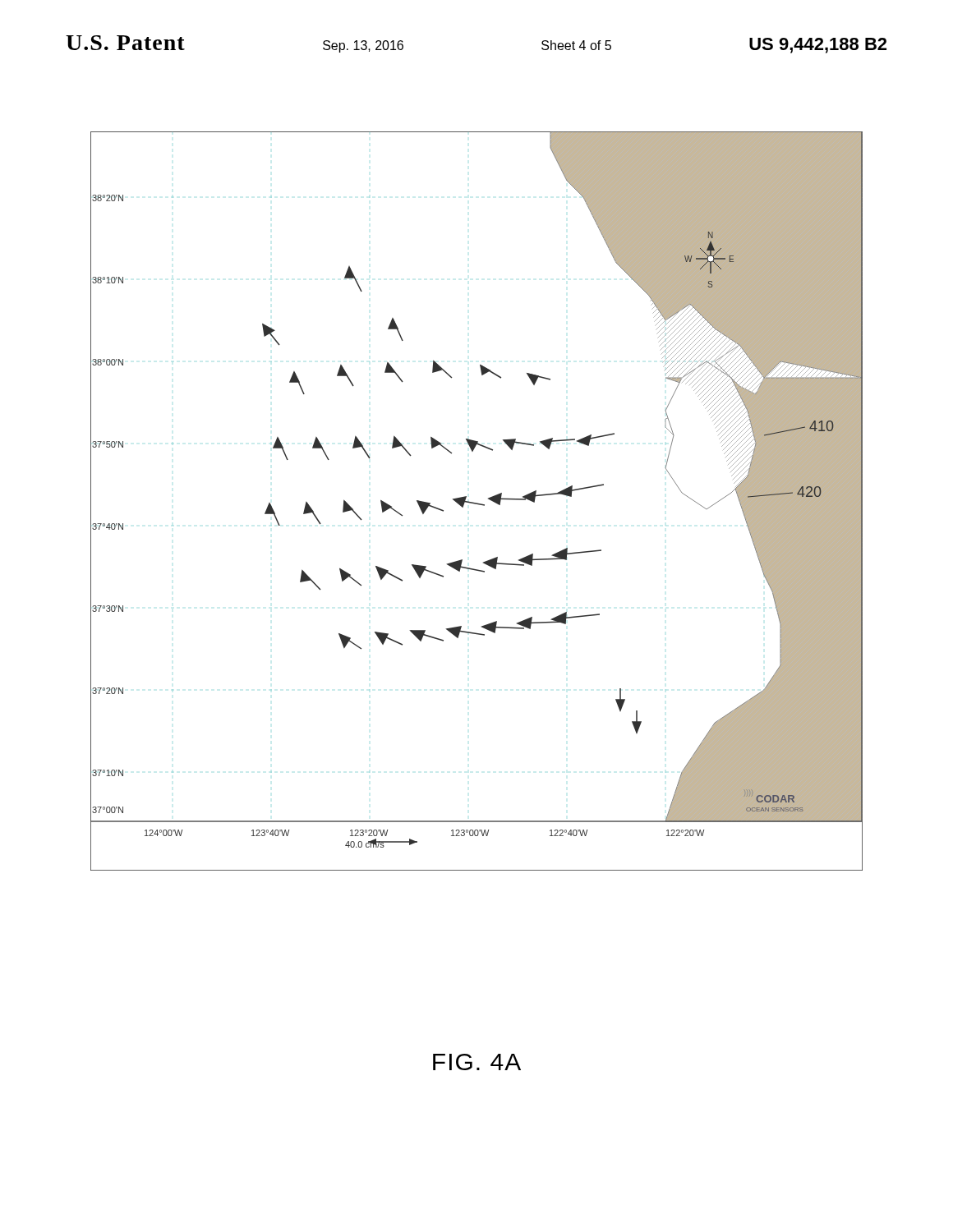Click on the map
Screen dimensions: 1232x953
476,501
